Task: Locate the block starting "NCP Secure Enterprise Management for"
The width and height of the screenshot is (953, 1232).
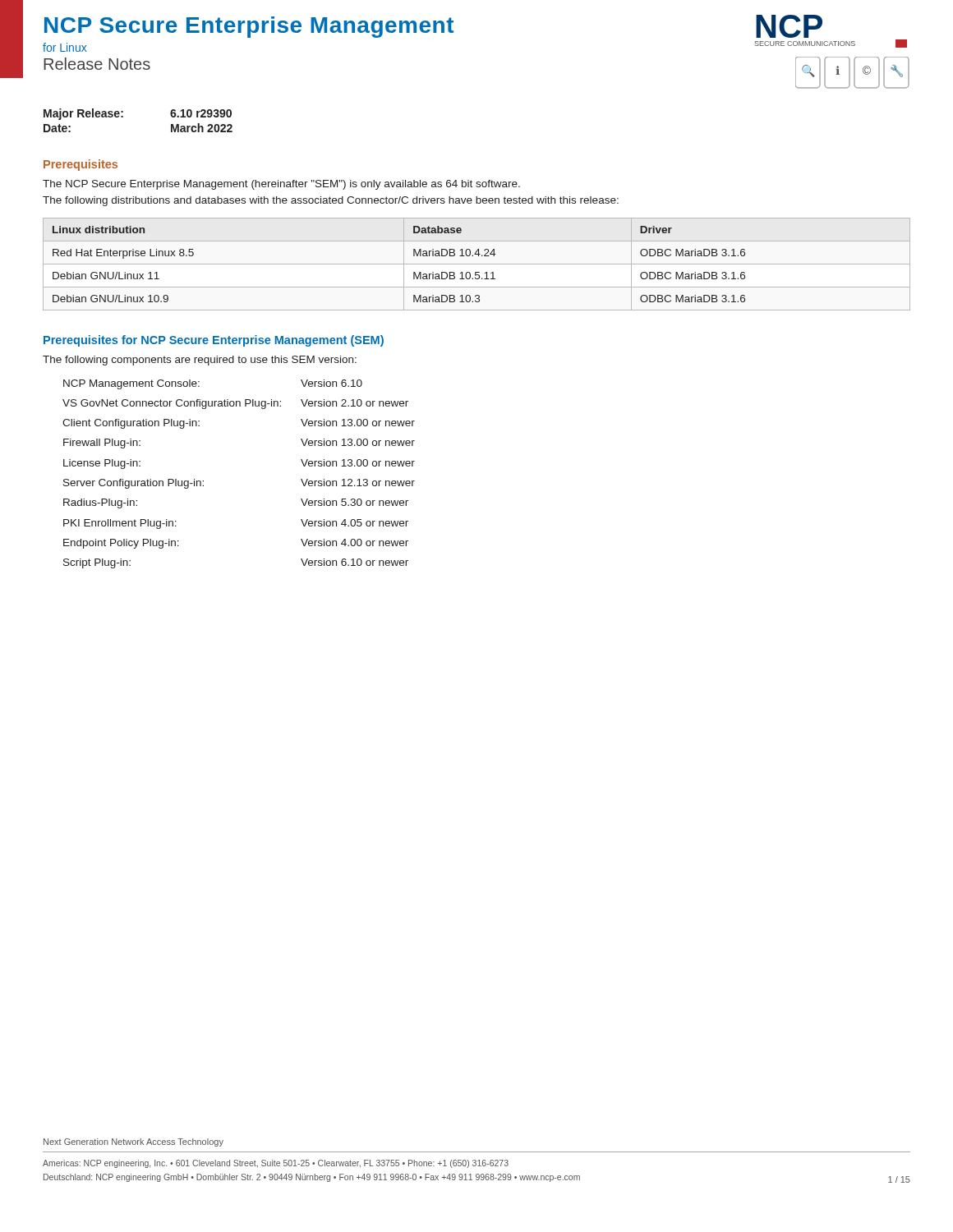Action: [x=248, y=43]
